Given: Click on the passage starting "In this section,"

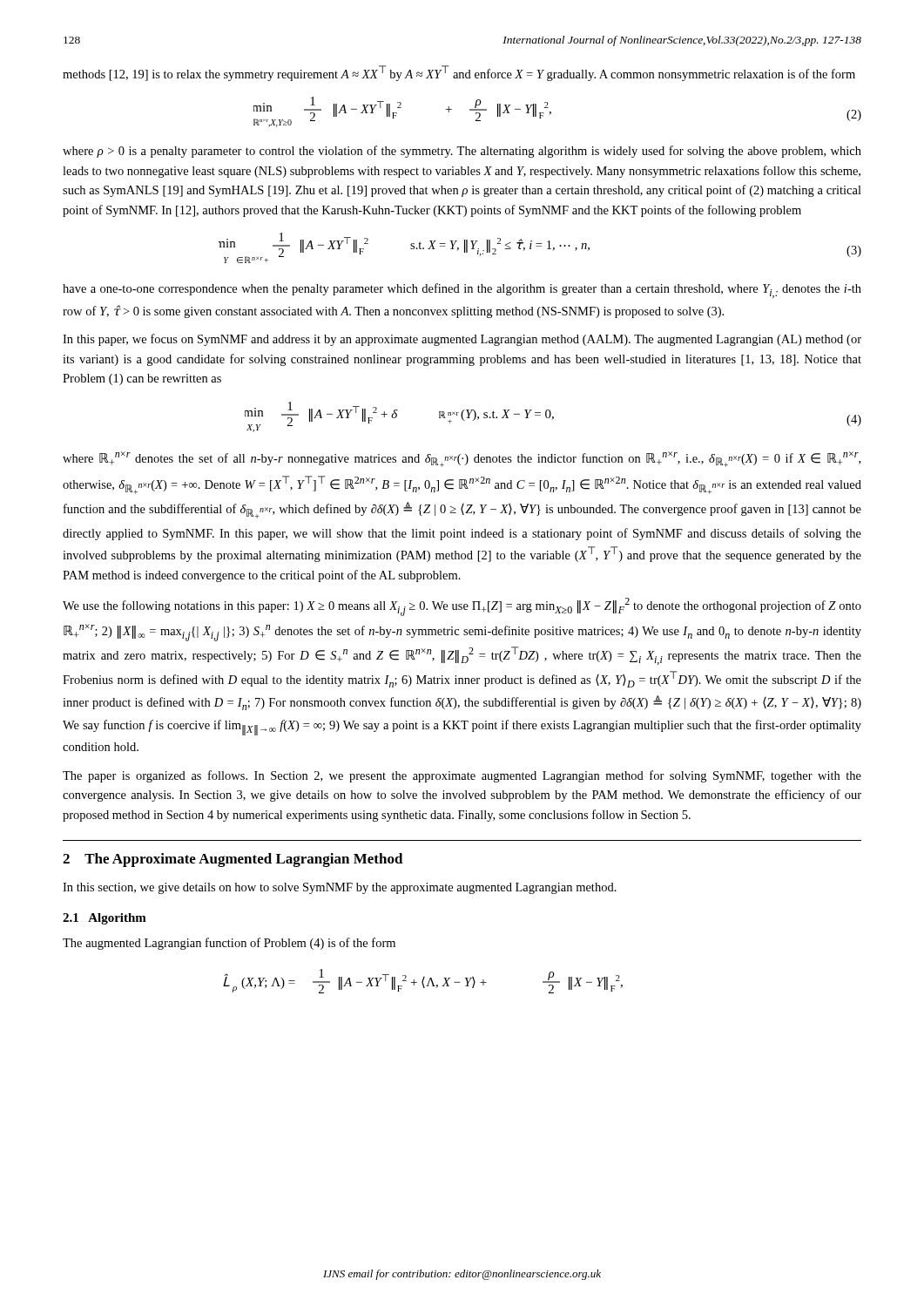Looking at the screenshot, I should pos(462,888).
